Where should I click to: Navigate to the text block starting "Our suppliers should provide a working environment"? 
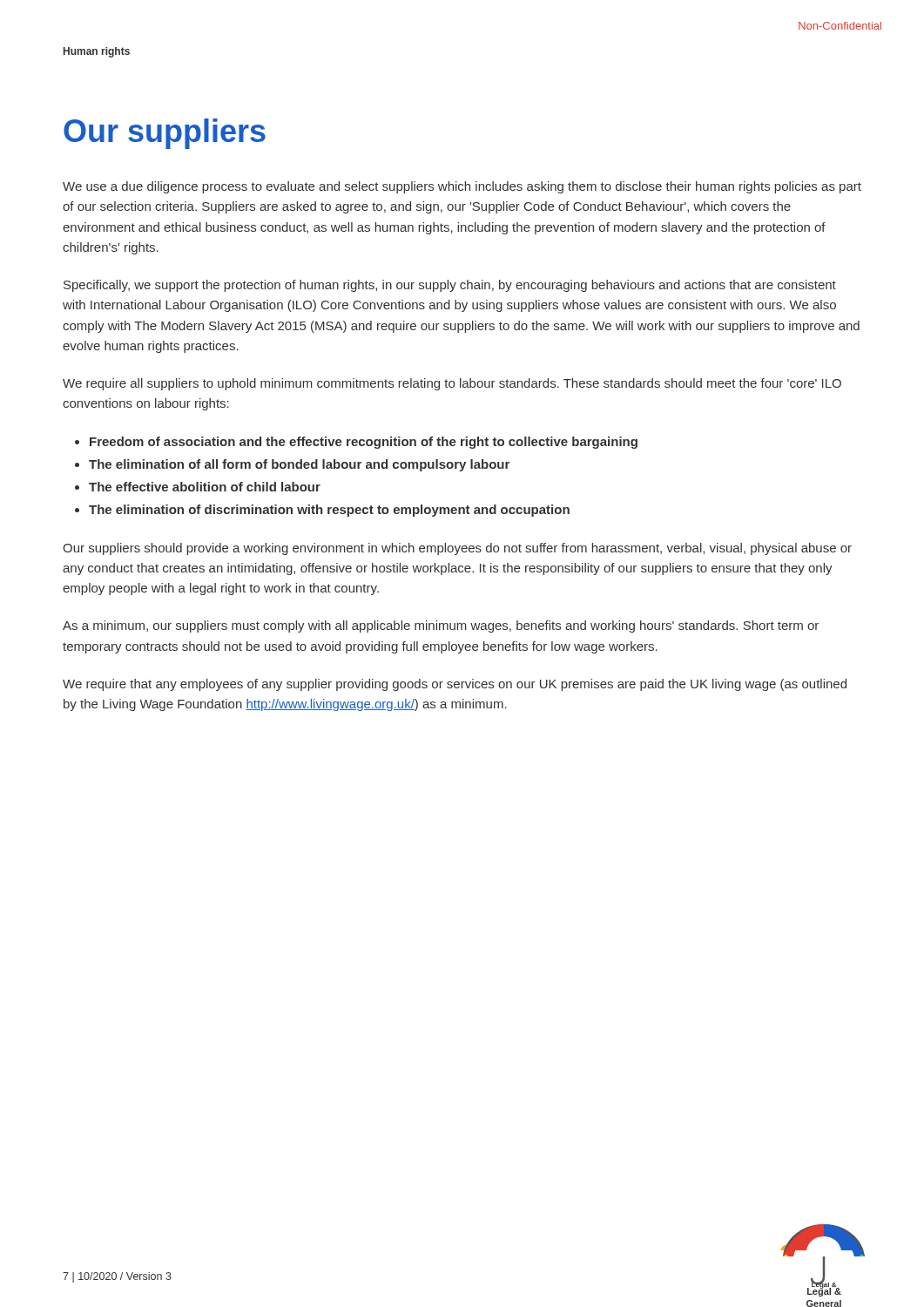(457, 567)
